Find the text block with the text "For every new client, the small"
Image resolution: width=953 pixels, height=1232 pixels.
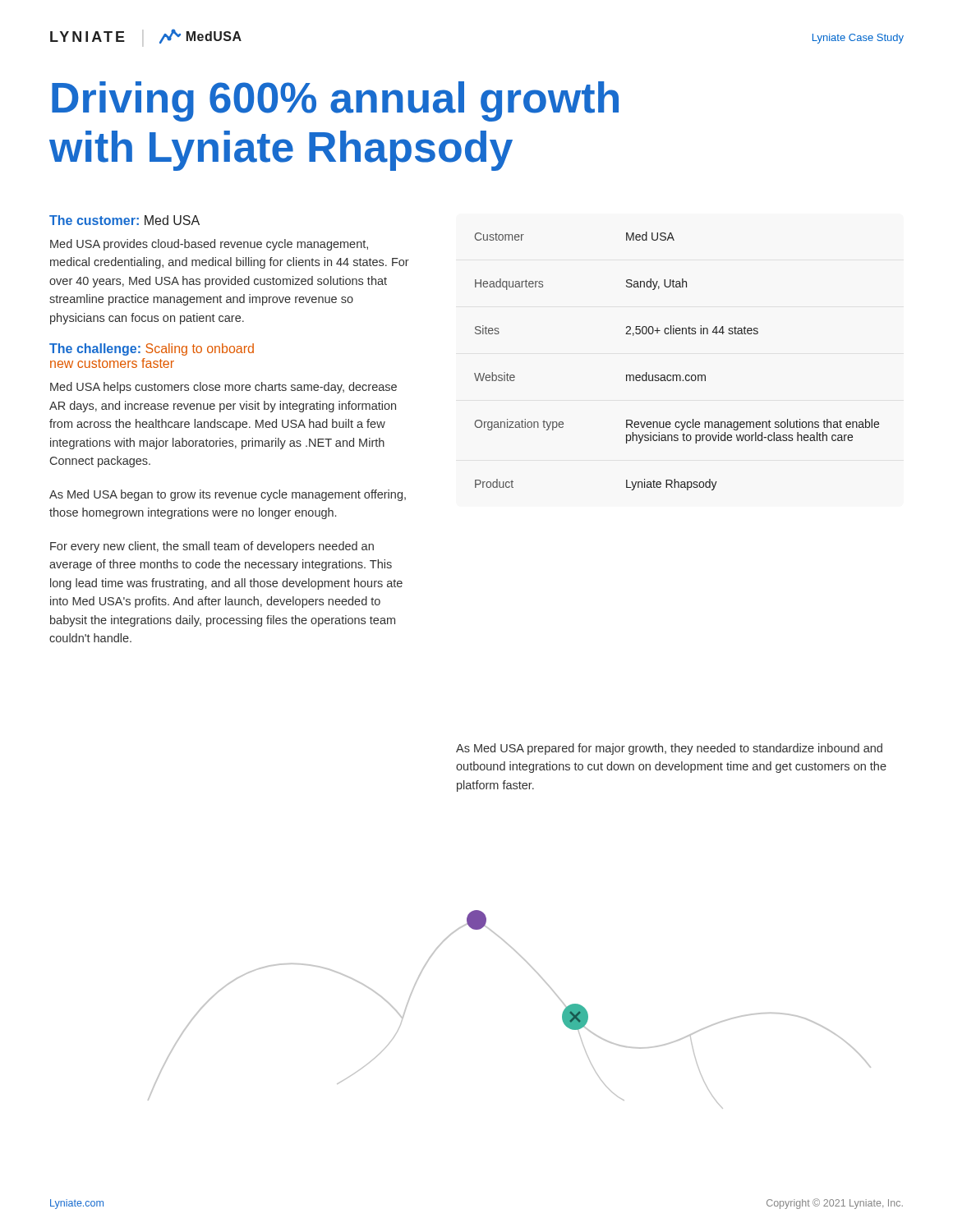226,592
